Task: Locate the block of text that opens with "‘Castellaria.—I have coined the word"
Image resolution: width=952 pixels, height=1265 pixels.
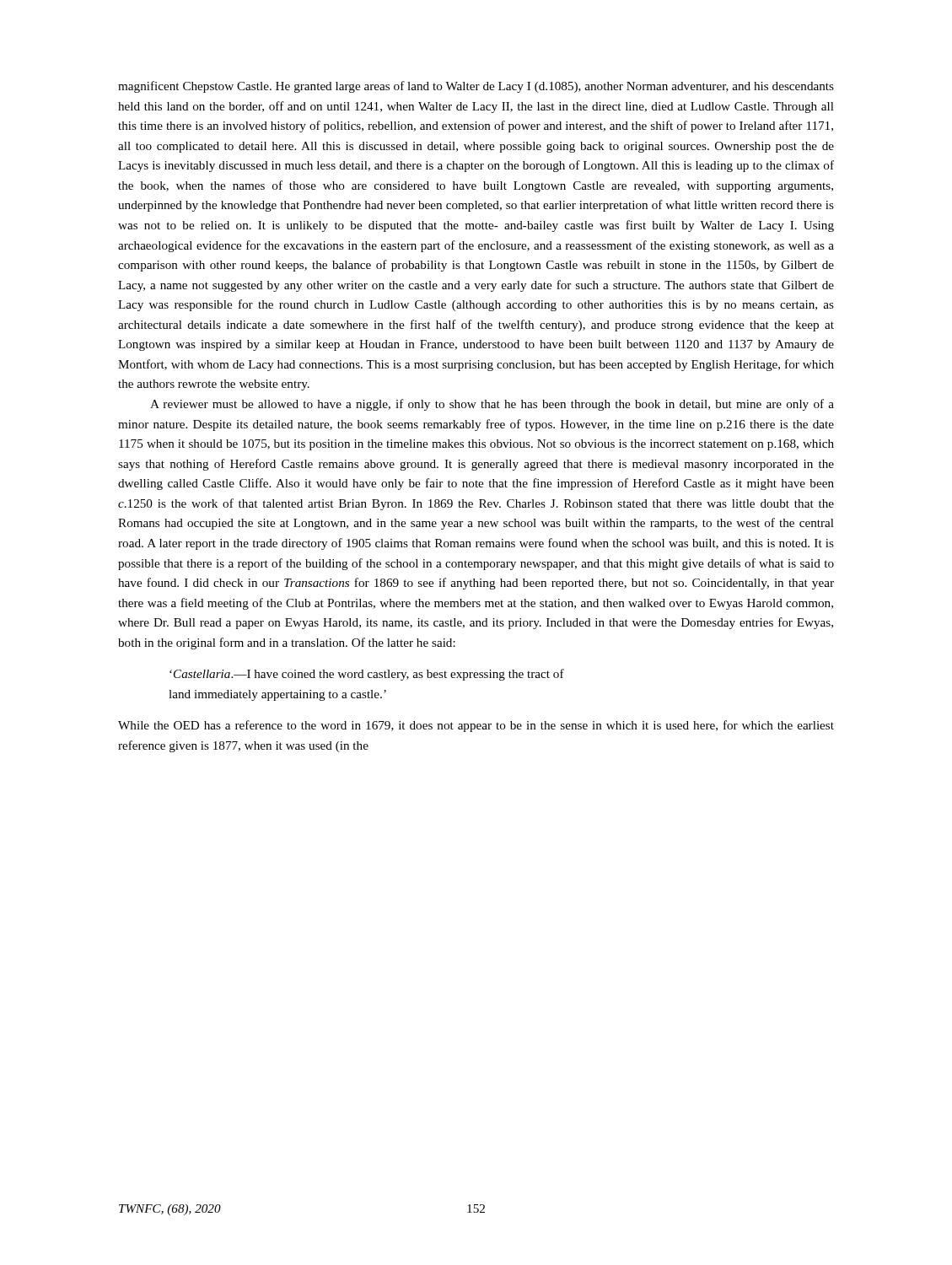Action: tap(366, 684)
